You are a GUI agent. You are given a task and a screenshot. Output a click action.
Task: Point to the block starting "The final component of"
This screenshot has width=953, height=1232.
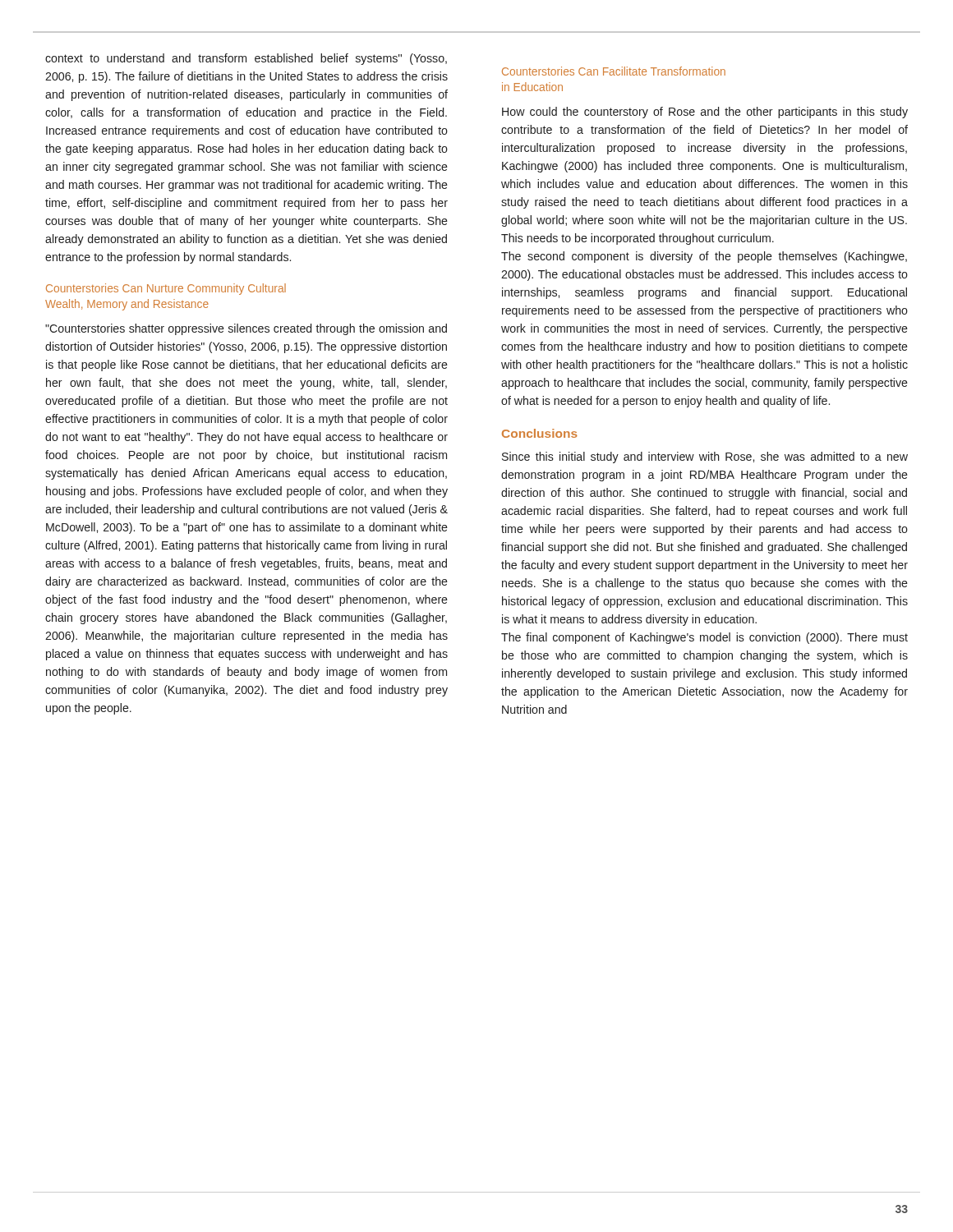tap(705, 673)
